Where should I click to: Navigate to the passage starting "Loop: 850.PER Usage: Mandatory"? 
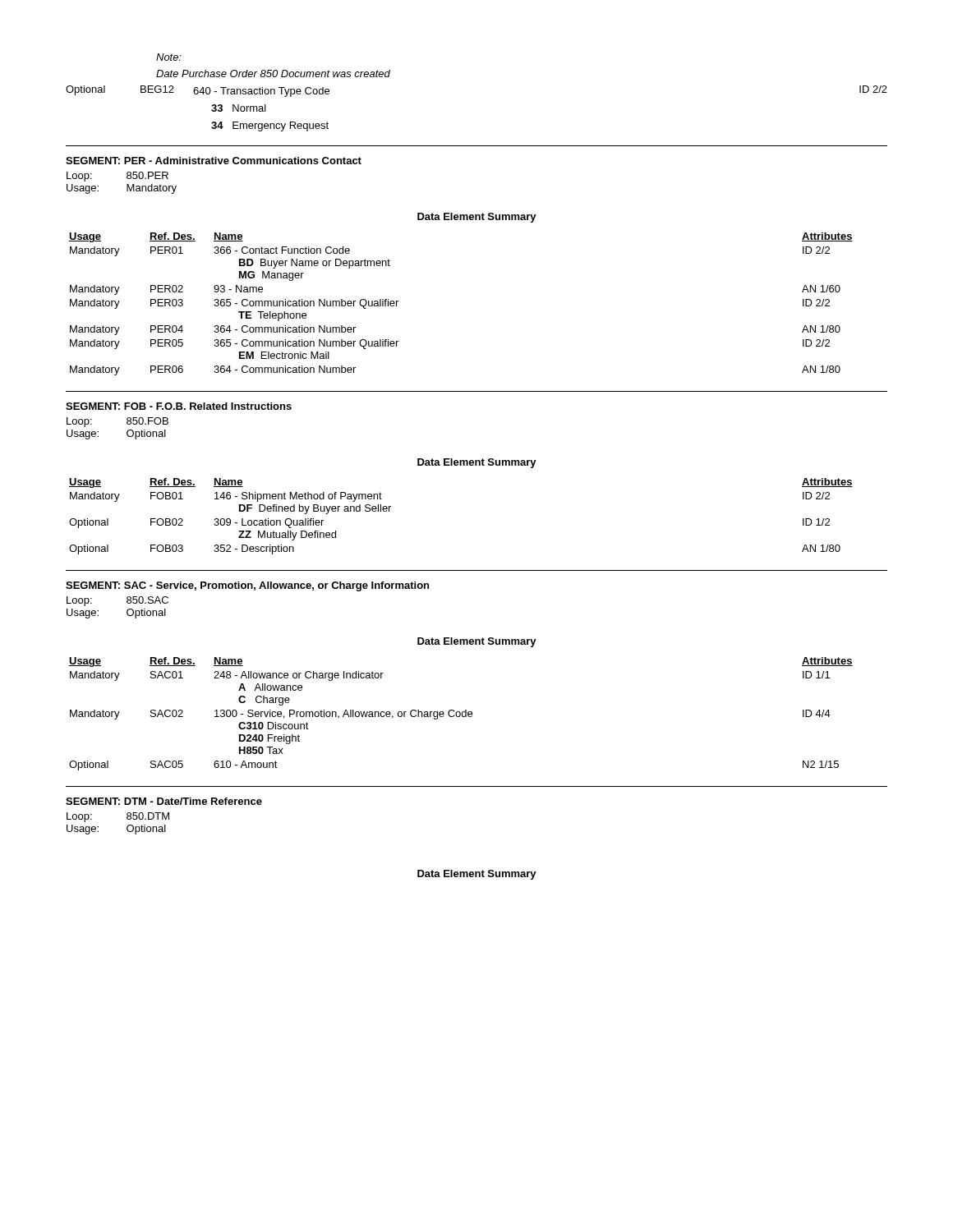pyautogui.click(x=79, y=176)
